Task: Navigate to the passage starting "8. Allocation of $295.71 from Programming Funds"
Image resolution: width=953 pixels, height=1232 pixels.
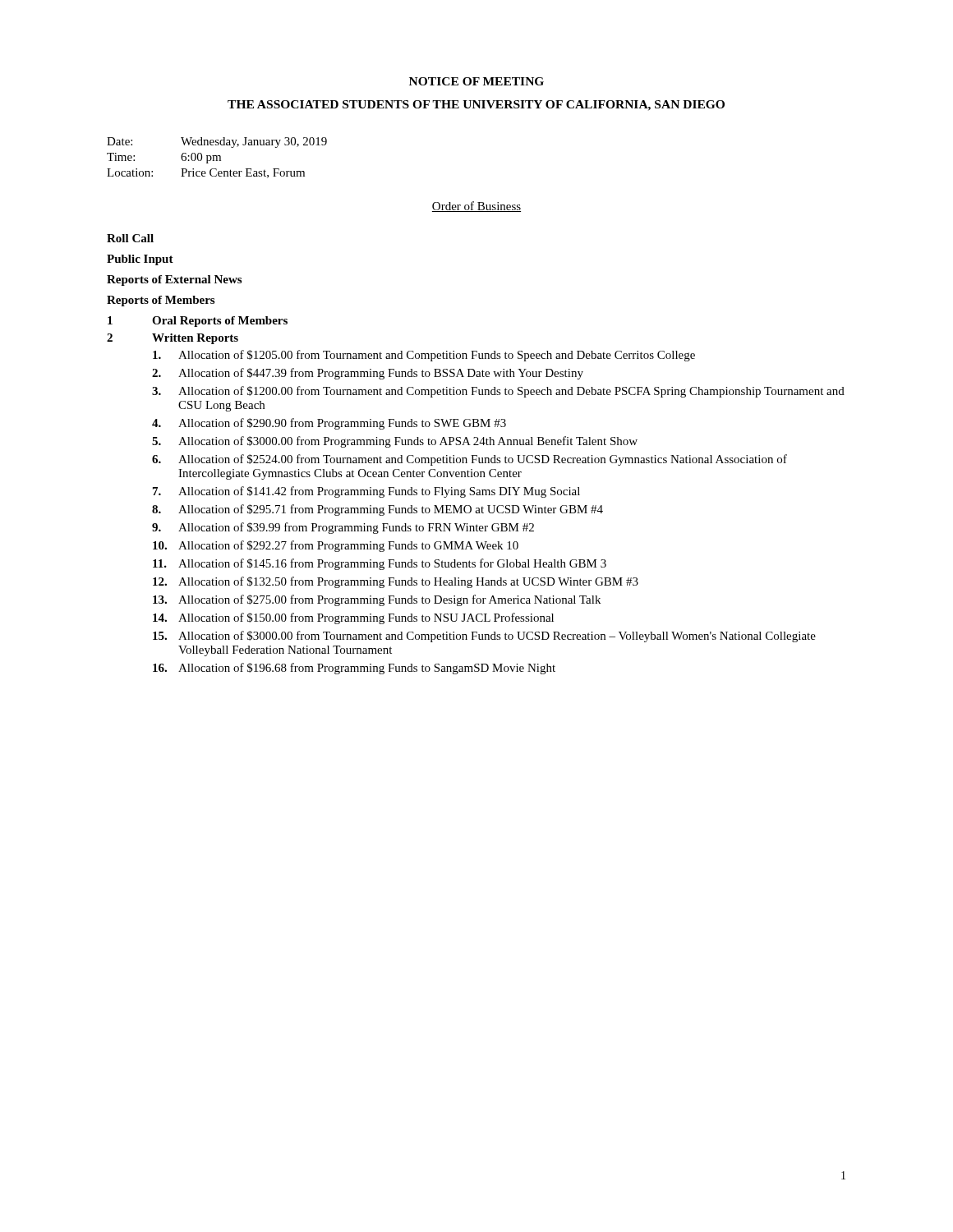Action: click(x=499, y=510)
